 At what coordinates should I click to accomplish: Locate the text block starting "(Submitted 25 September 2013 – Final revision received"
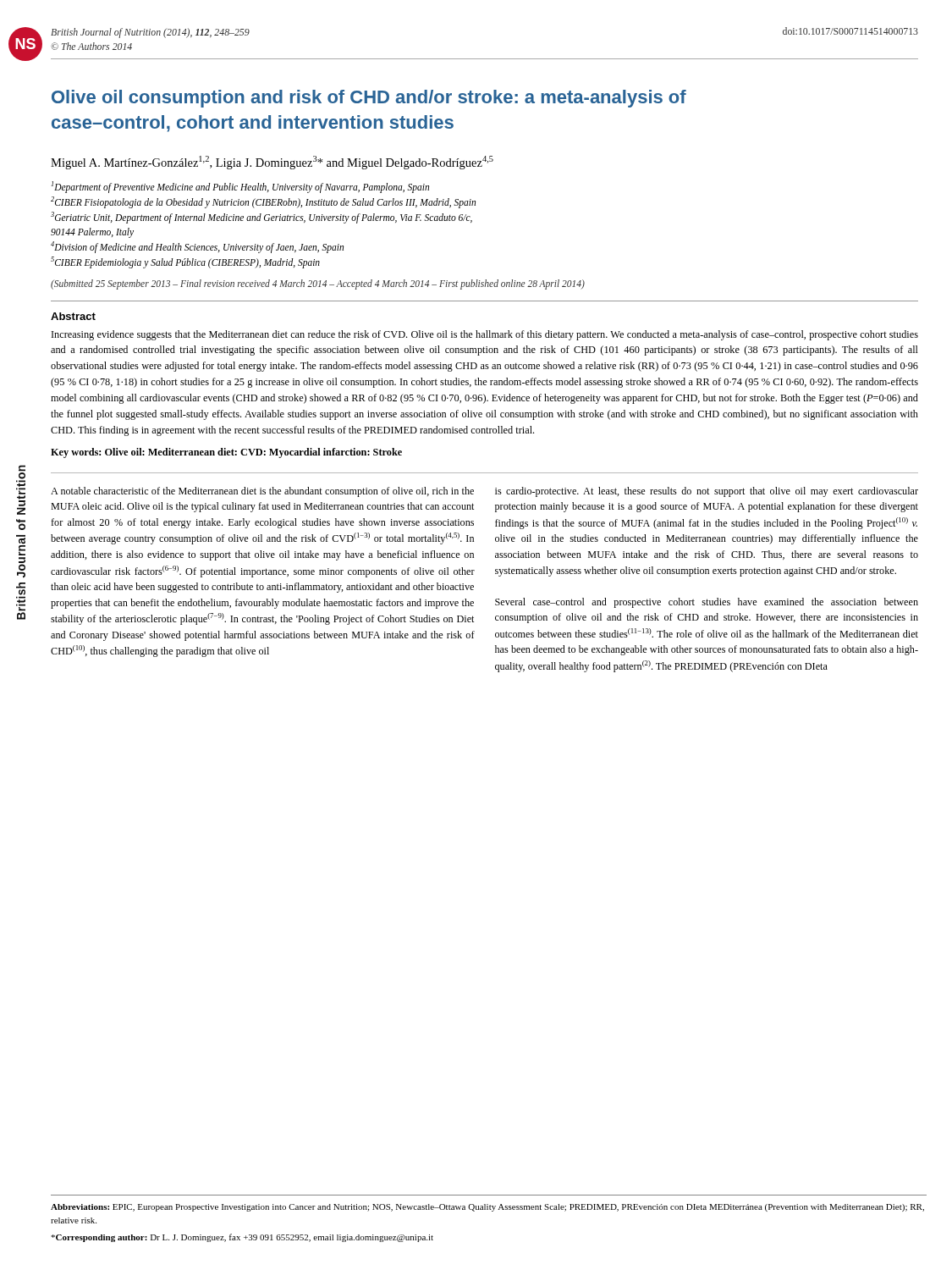pos(318,283)
